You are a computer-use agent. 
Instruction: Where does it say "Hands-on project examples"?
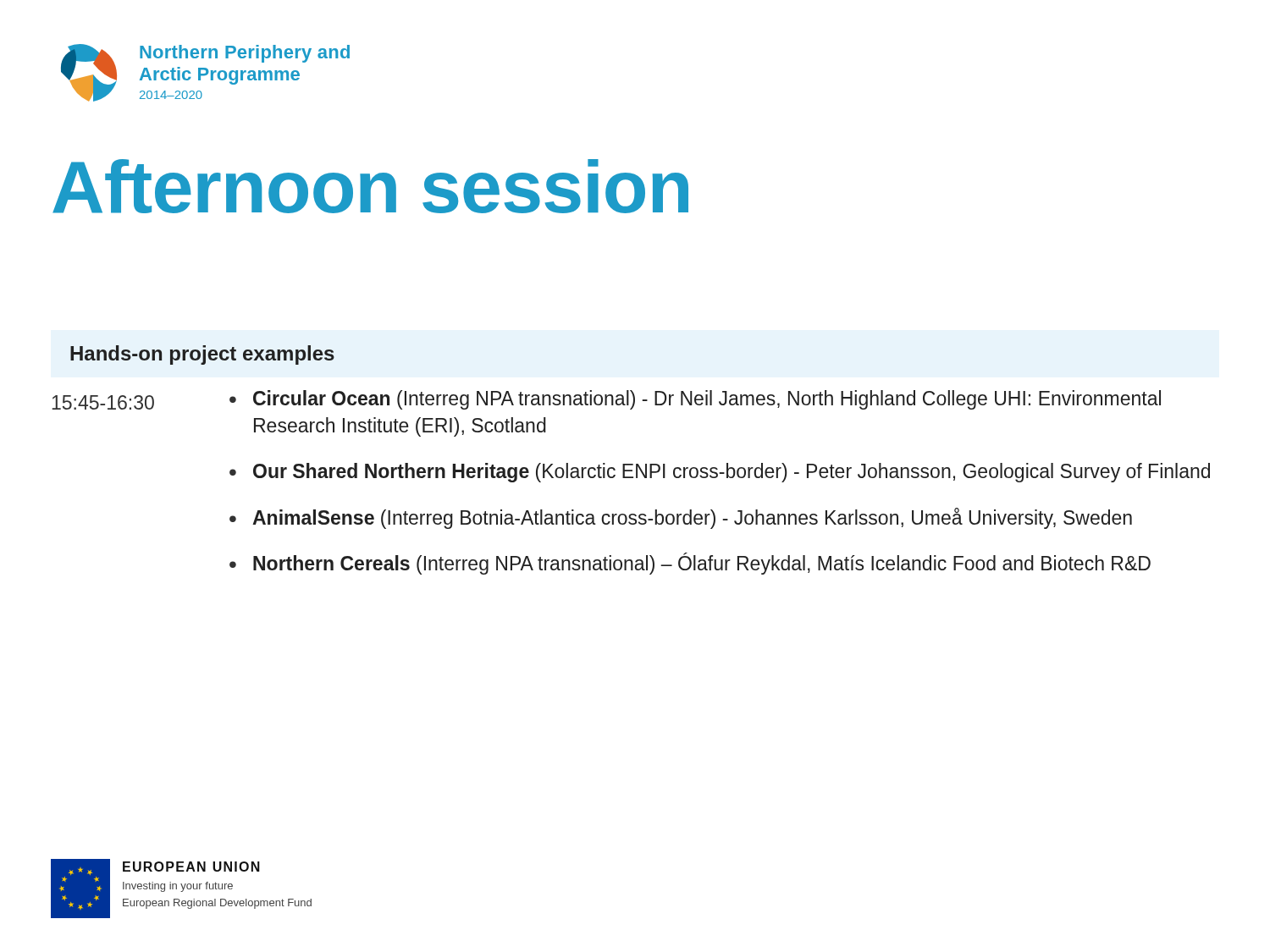click(x=202, y=353)
